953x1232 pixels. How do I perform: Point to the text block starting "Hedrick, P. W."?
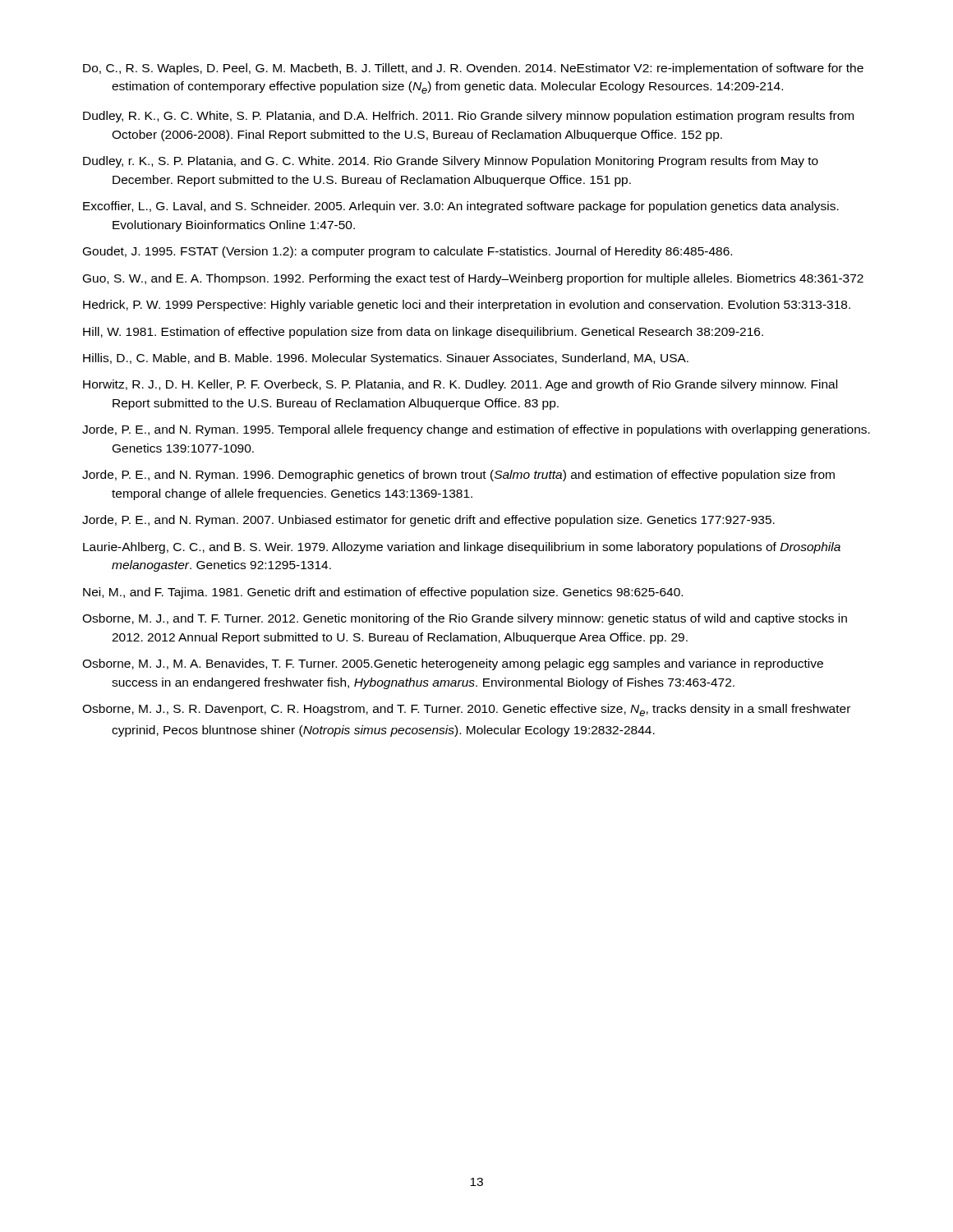pos(467,304)
